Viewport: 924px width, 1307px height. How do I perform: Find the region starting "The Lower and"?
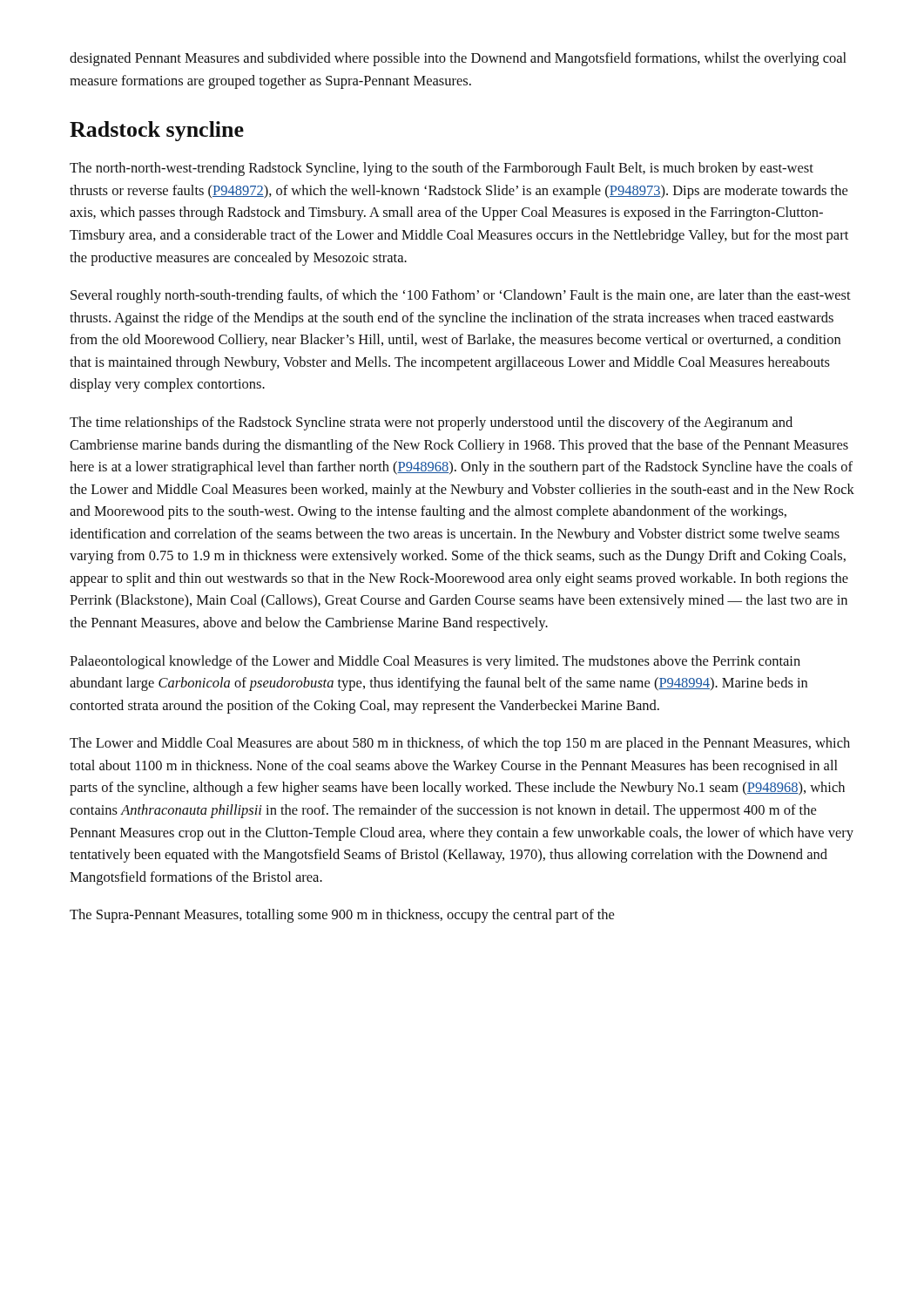coord(462,810)
